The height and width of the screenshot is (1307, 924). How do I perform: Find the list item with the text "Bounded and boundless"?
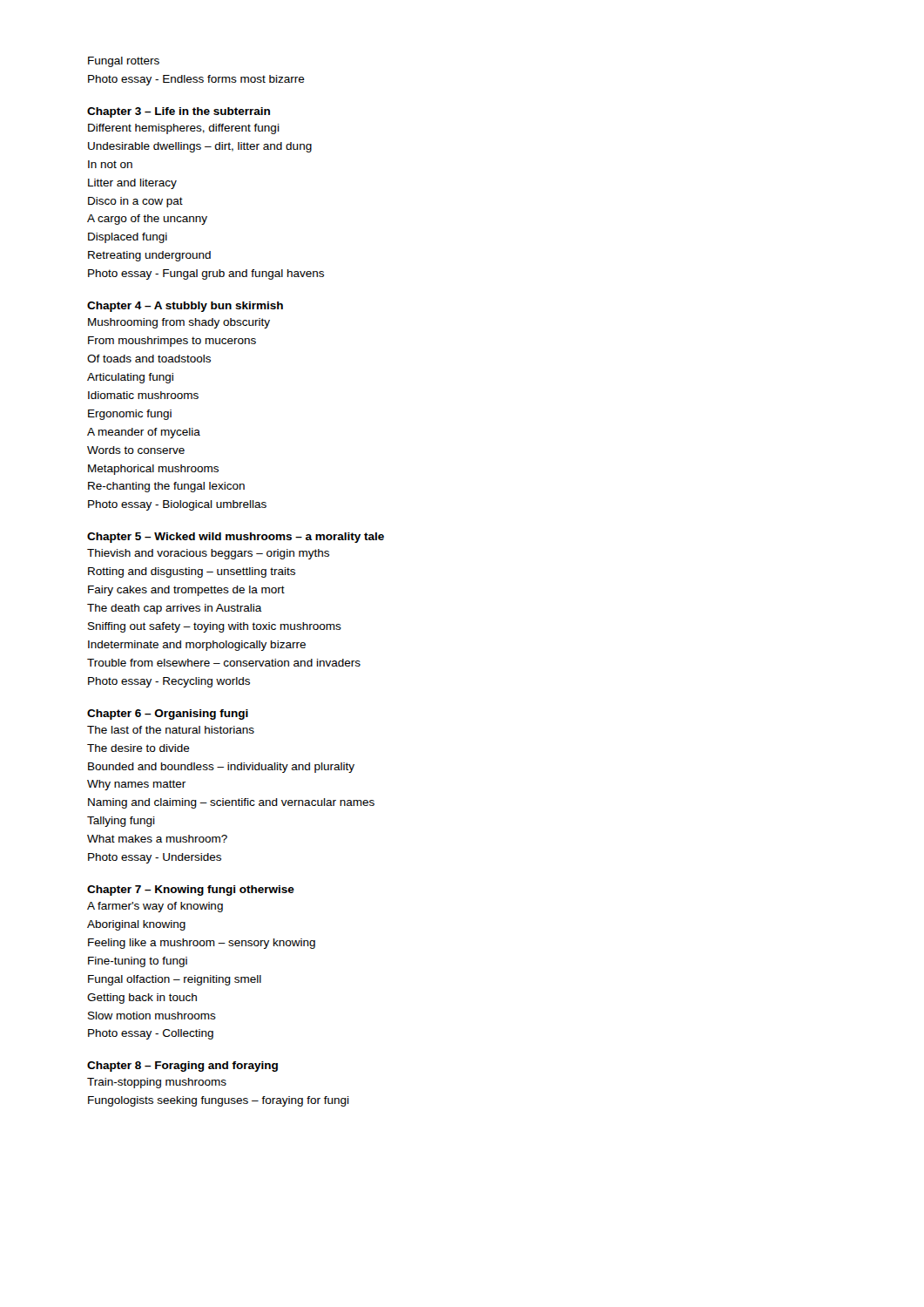(x=221, y=766)
